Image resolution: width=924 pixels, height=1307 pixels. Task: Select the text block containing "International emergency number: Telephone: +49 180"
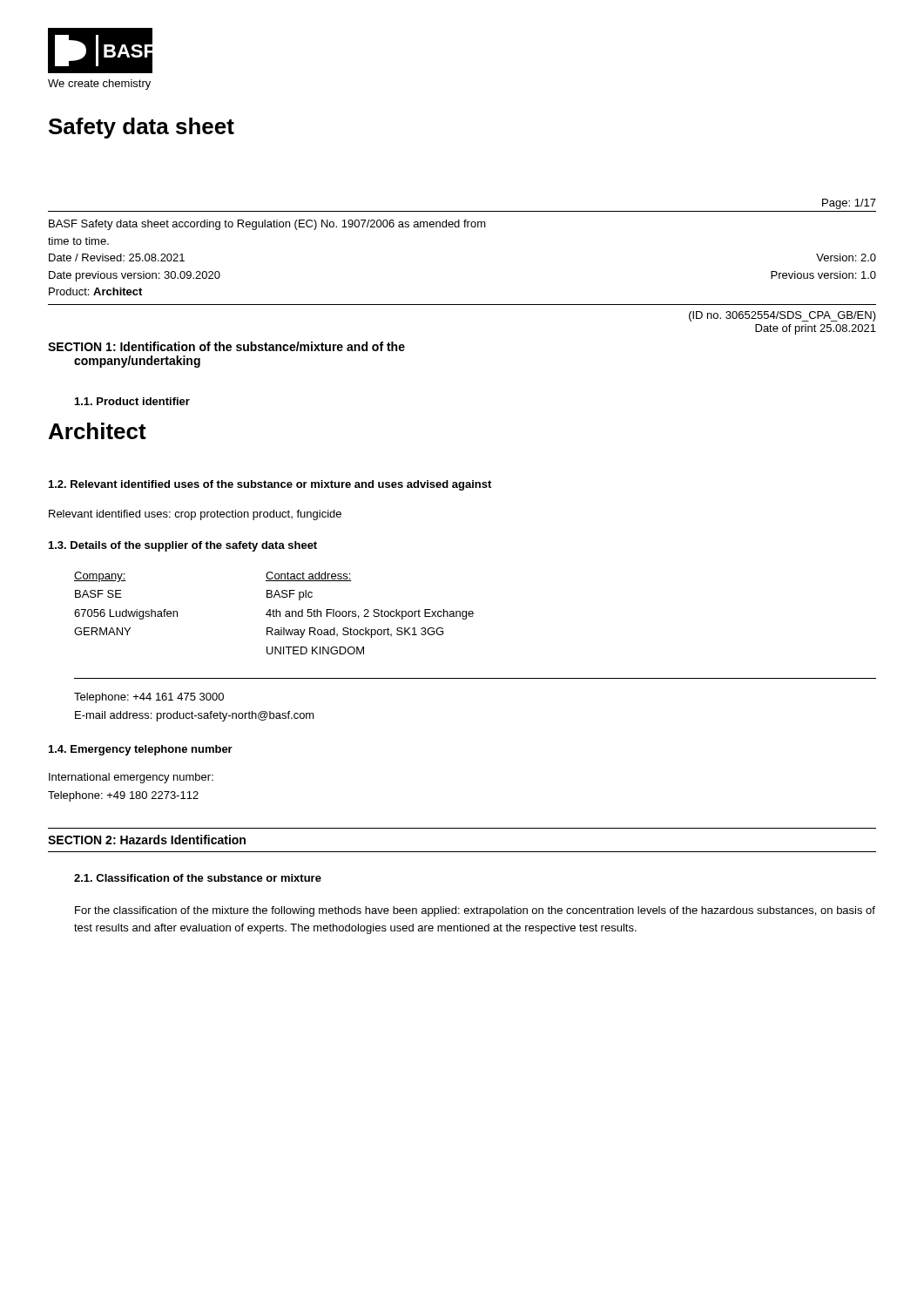[x=131, y=786]
